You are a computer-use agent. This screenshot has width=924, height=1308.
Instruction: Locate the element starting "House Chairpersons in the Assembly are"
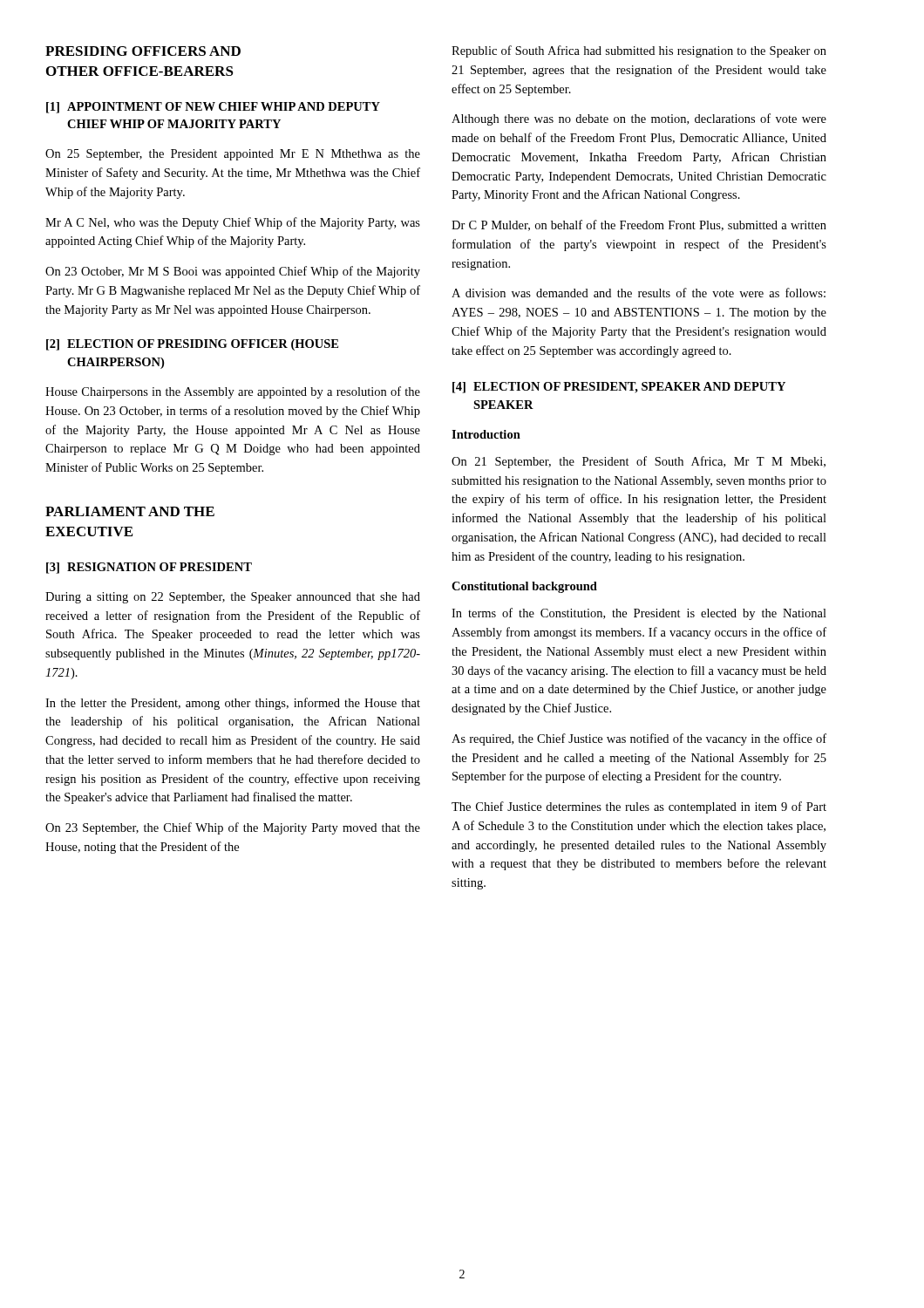[233, 429]
